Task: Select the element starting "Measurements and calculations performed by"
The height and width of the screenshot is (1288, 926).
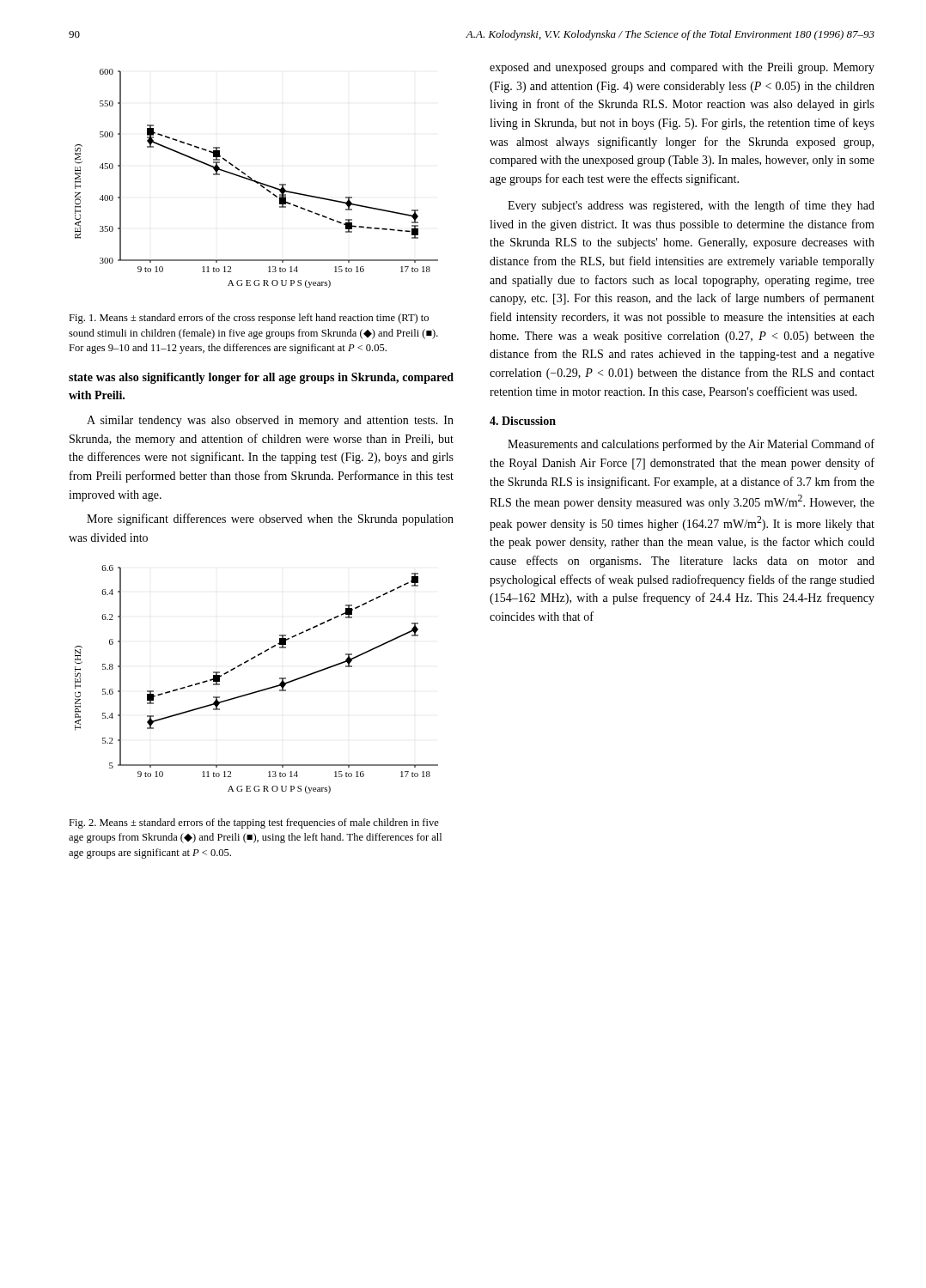Action: (x=682, y=531)
